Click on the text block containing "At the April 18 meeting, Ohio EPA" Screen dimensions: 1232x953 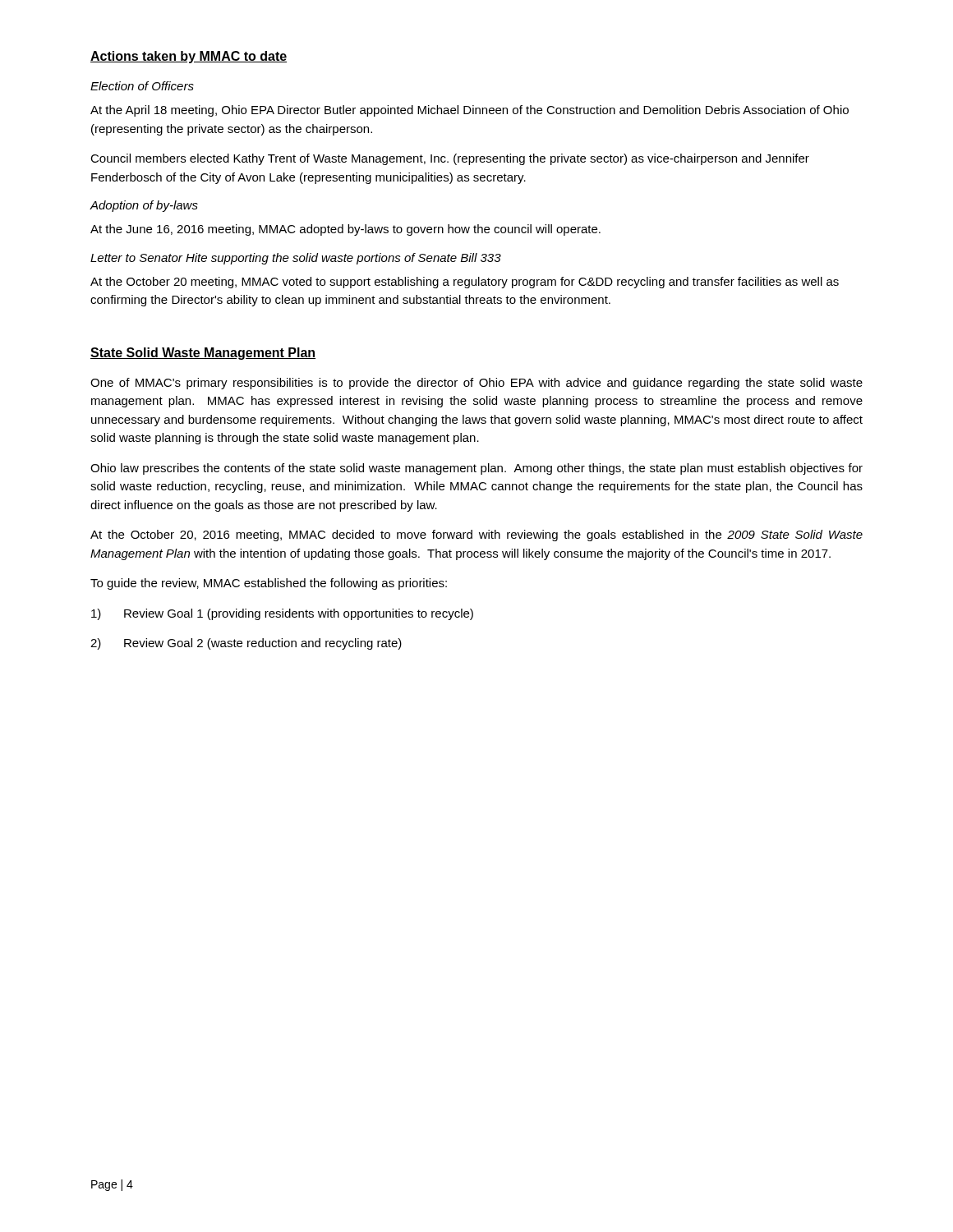470,119
